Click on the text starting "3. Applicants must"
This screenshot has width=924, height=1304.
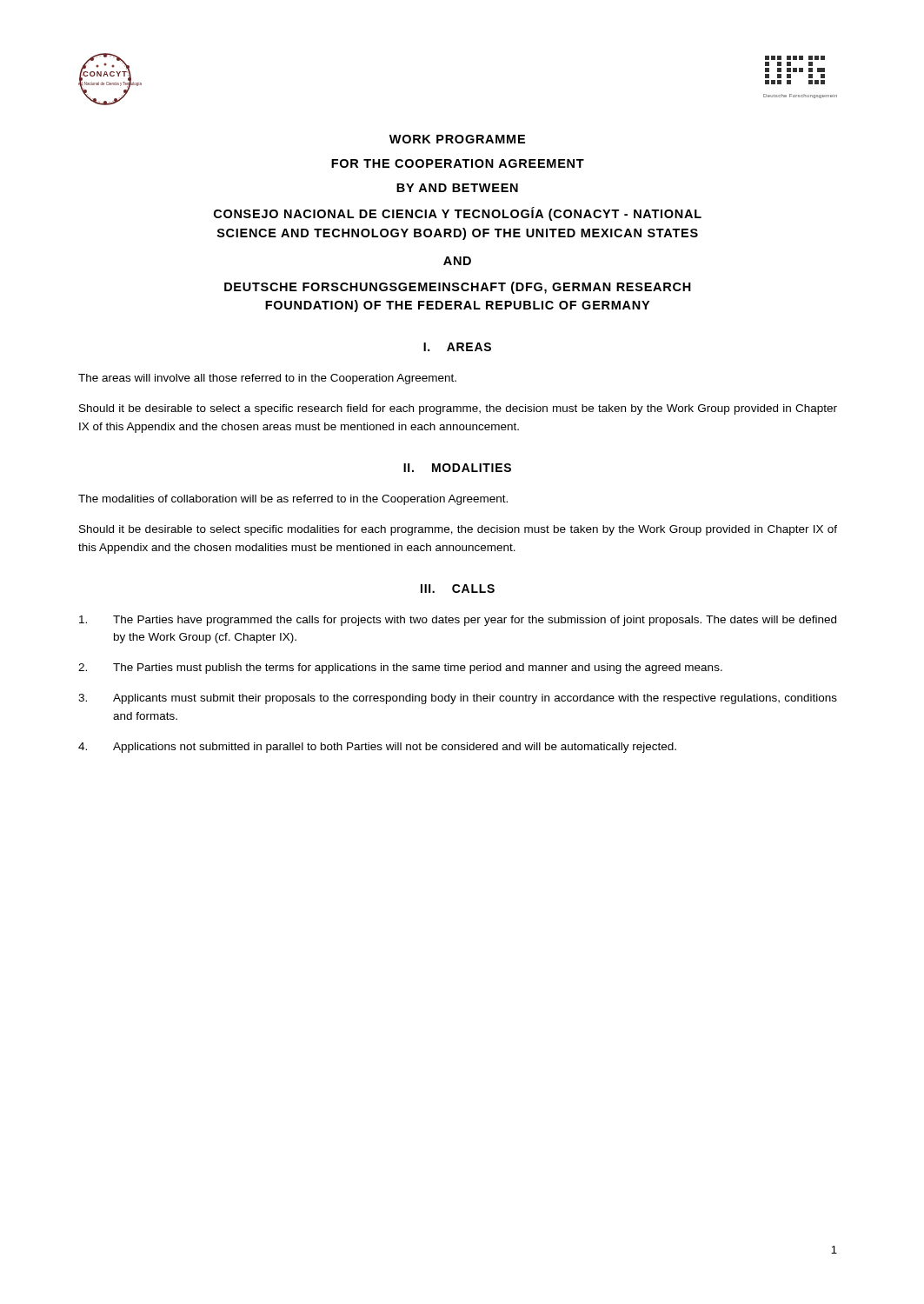pos(458,708)
